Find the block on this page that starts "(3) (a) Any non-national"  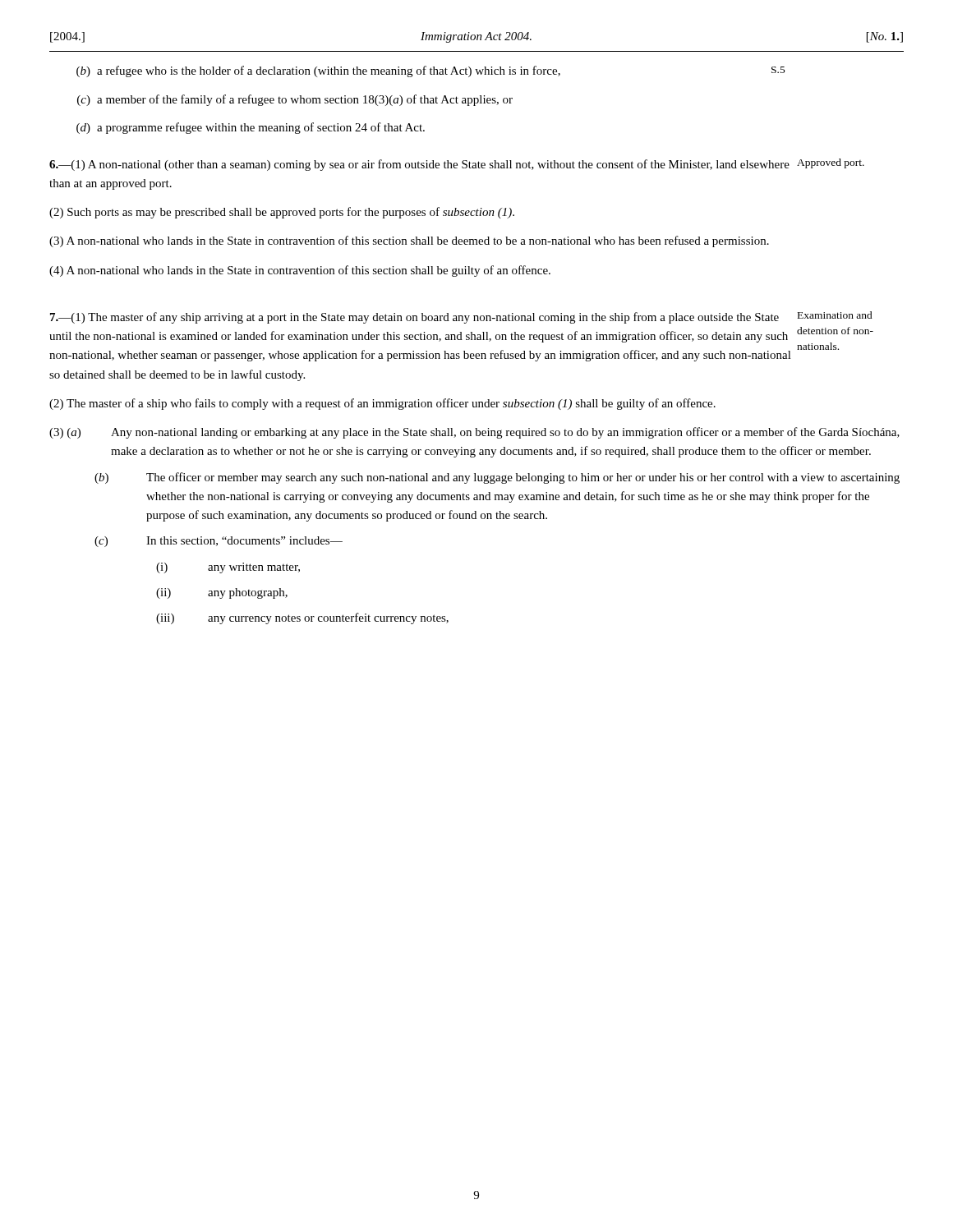click(x=476, y=442)
